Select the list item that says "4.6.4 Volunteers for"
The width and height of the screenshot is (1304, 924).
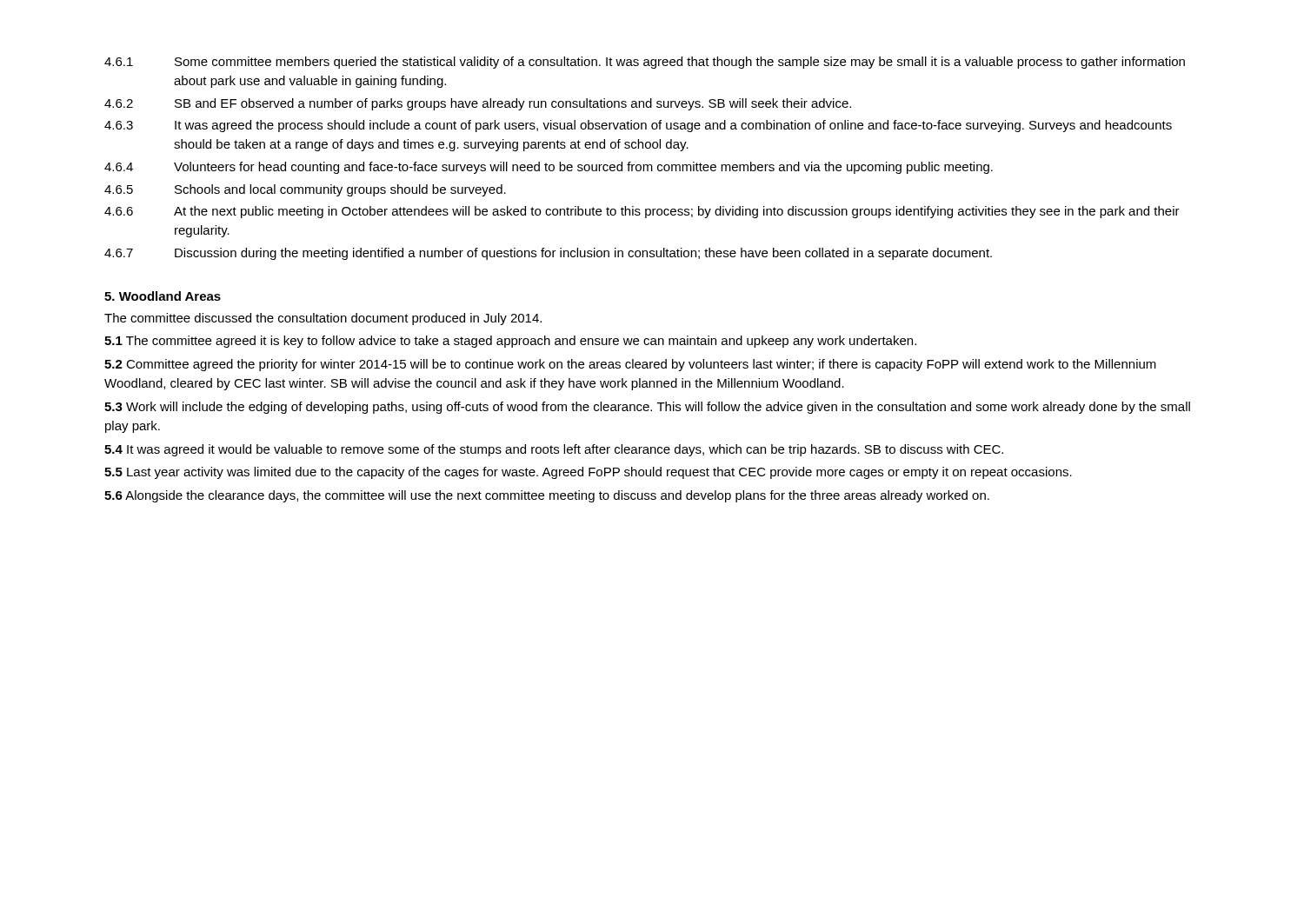coord(652,167)
